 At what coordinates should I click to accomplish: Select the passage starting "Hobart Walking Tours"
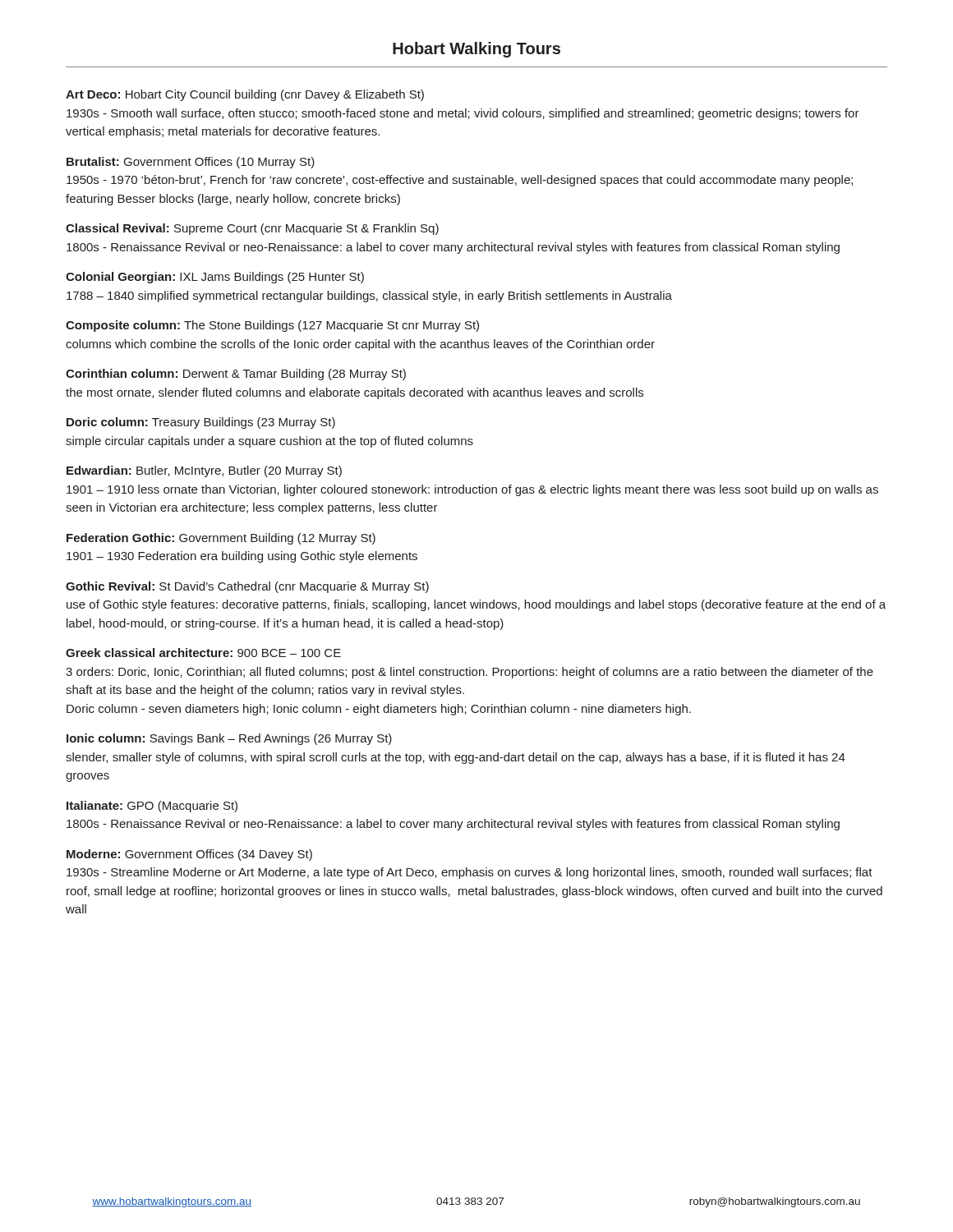(x=476, y=48)
